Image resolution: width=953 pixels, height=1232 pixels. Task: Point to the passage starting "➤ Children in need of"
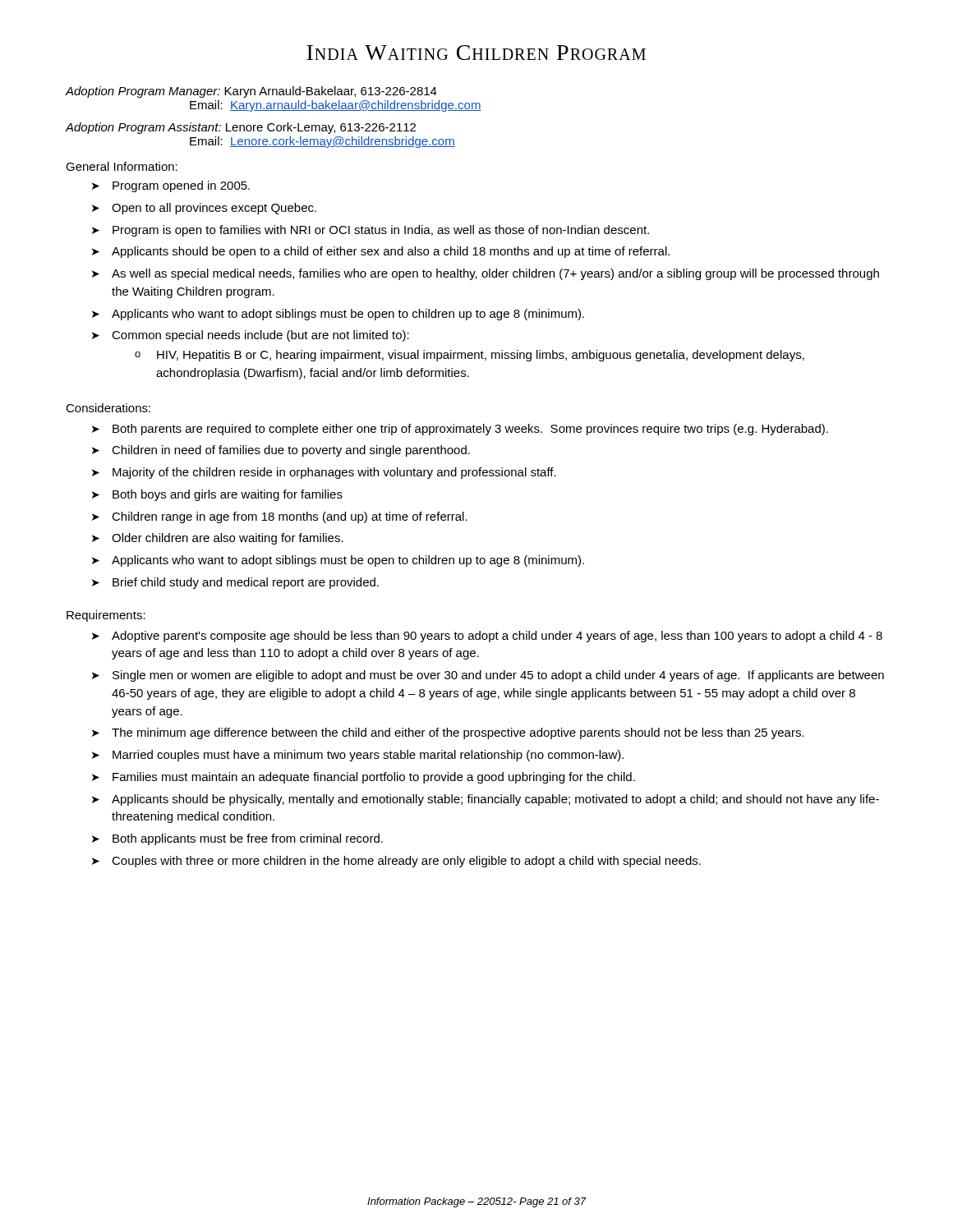click(281, 451)
